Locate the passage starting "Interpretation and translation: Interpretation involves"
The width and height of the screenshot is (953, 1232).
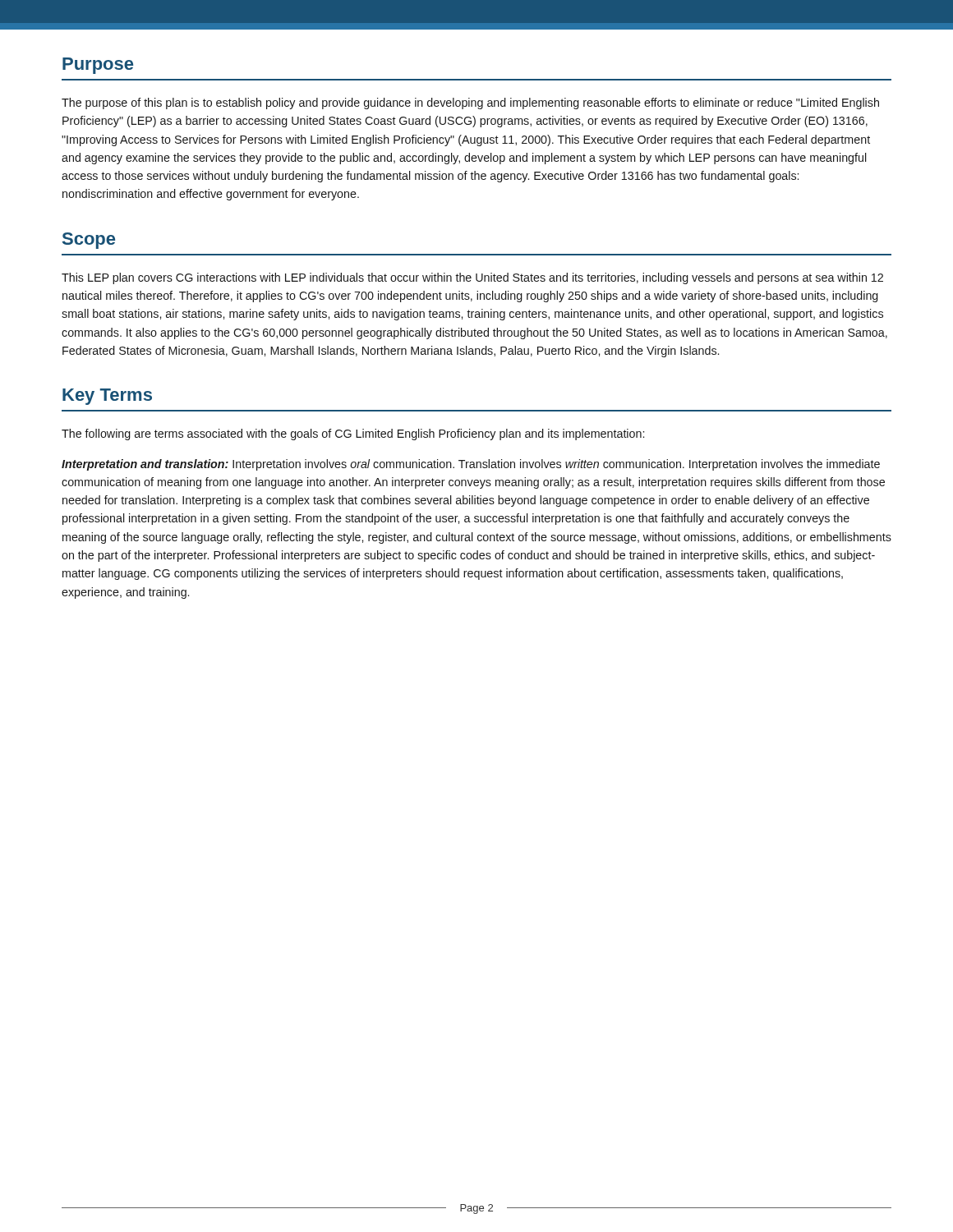[x=476, y=528]
